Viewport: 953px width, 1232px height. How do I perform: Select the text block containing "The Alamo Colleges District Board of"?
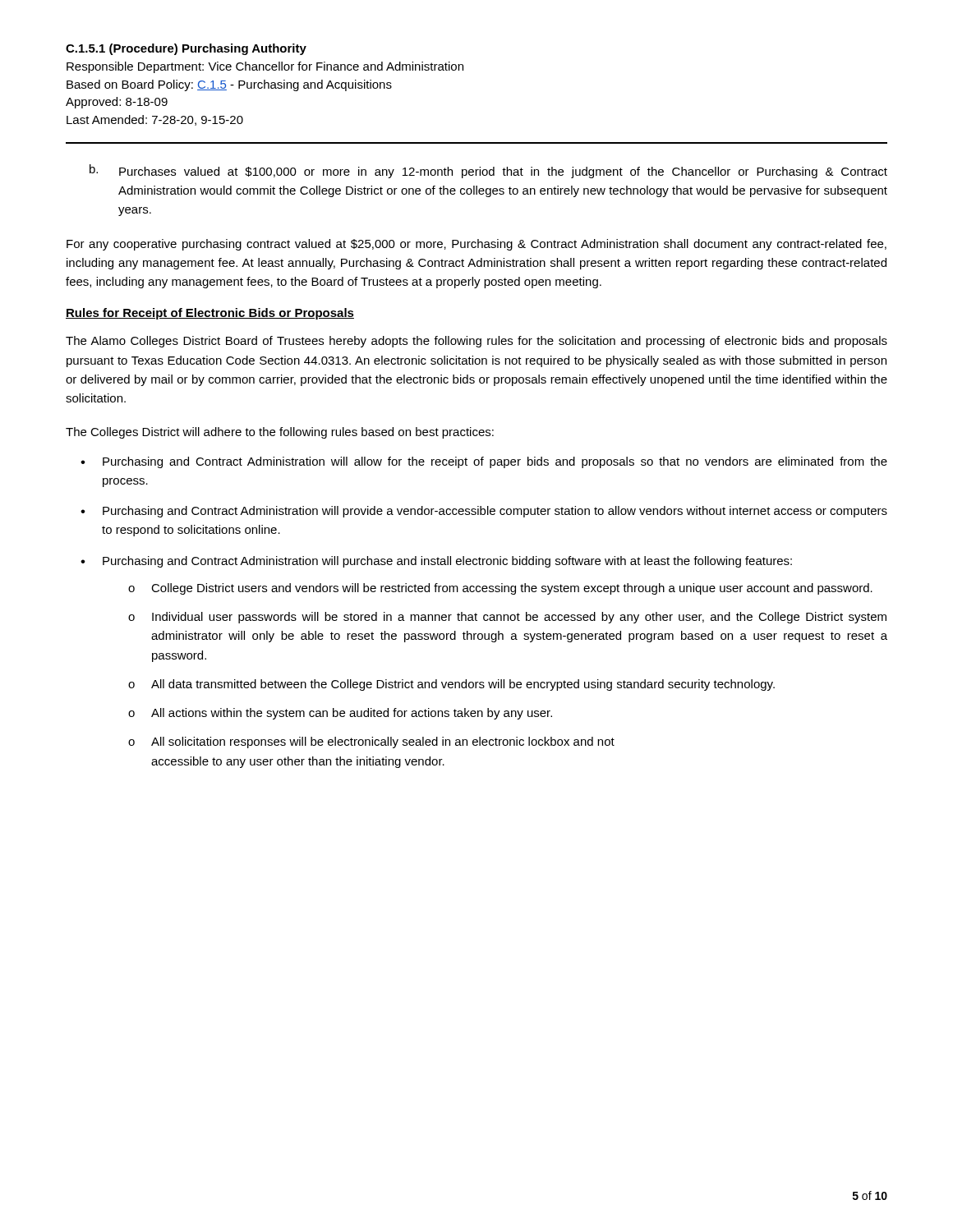tap(476, 369)
